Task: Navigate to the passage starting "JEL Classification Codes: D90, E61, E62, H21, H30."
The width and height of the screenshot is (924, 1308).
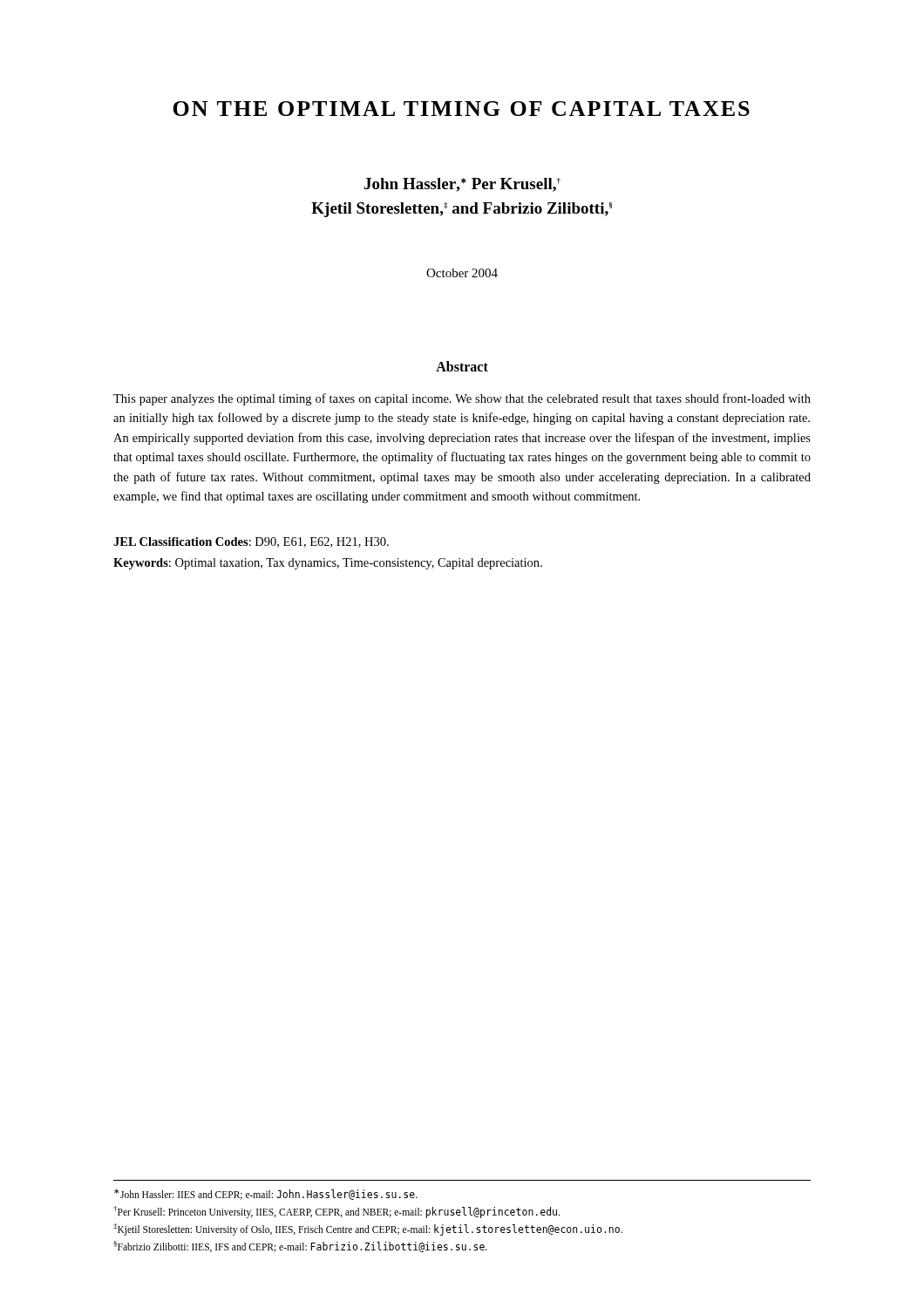Action: coord(251,541)
